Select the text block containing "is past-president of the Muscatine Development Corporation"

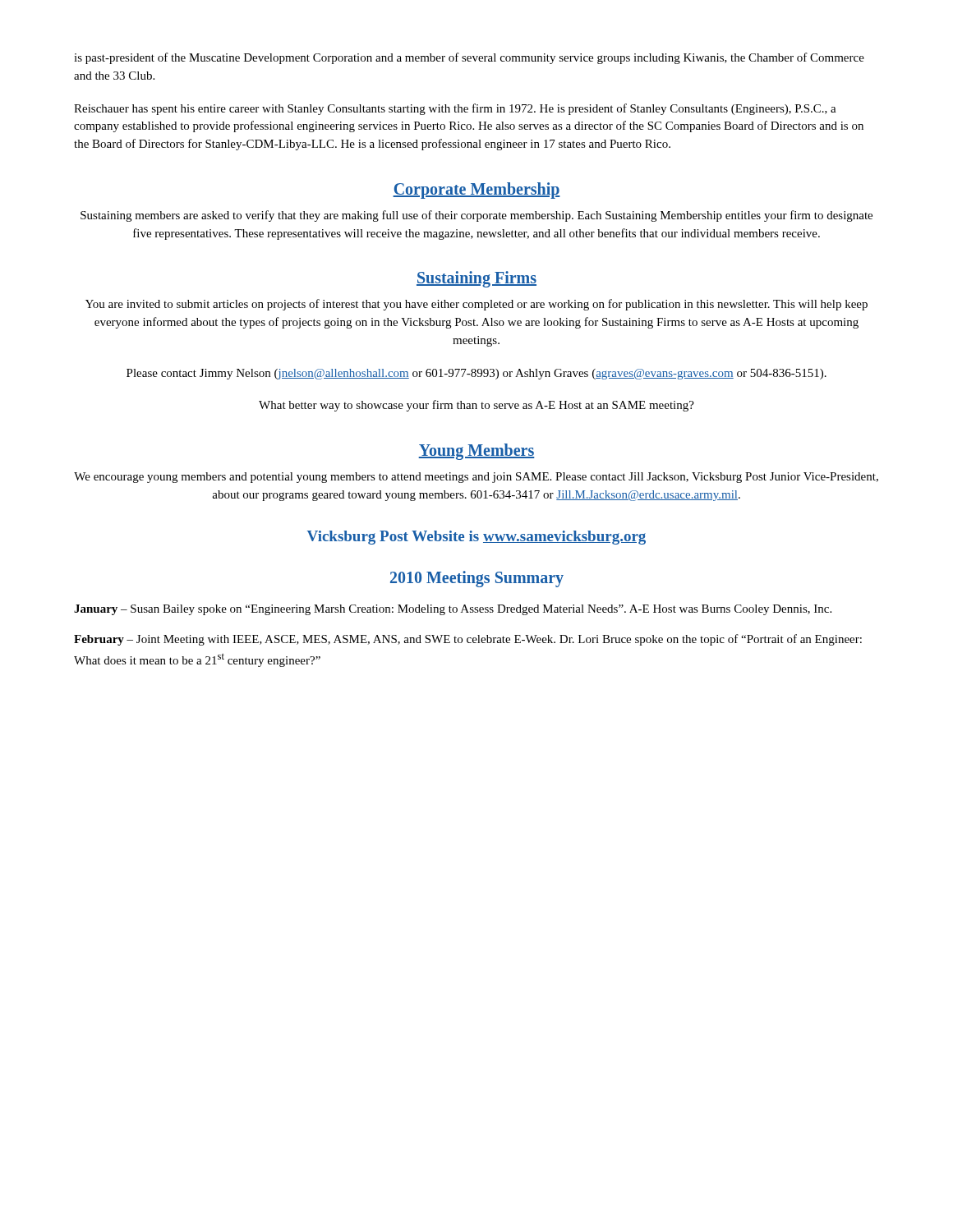(x=469, y=66)
